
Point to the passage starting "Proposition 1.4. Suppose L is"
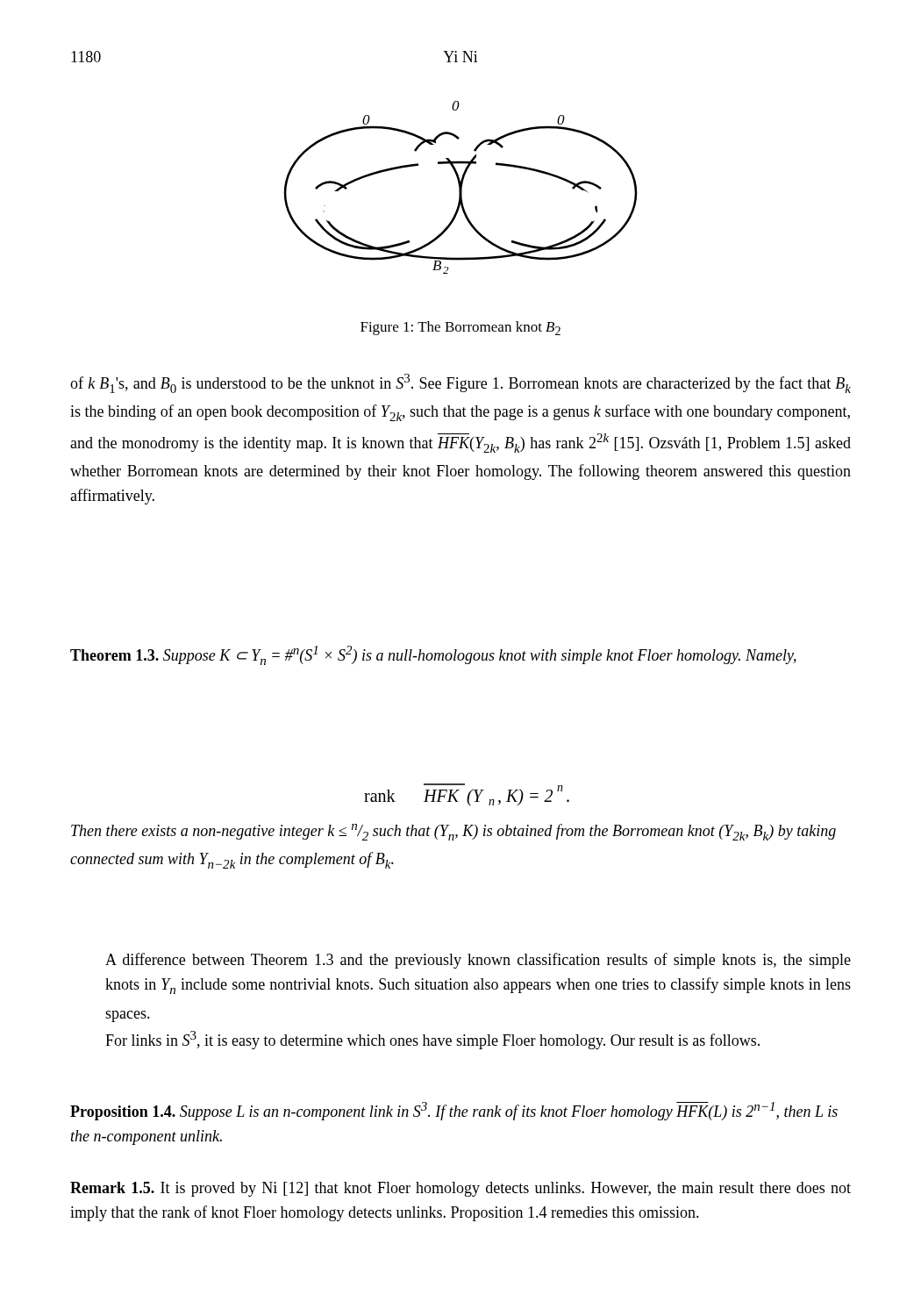[x=454, y=1122]
